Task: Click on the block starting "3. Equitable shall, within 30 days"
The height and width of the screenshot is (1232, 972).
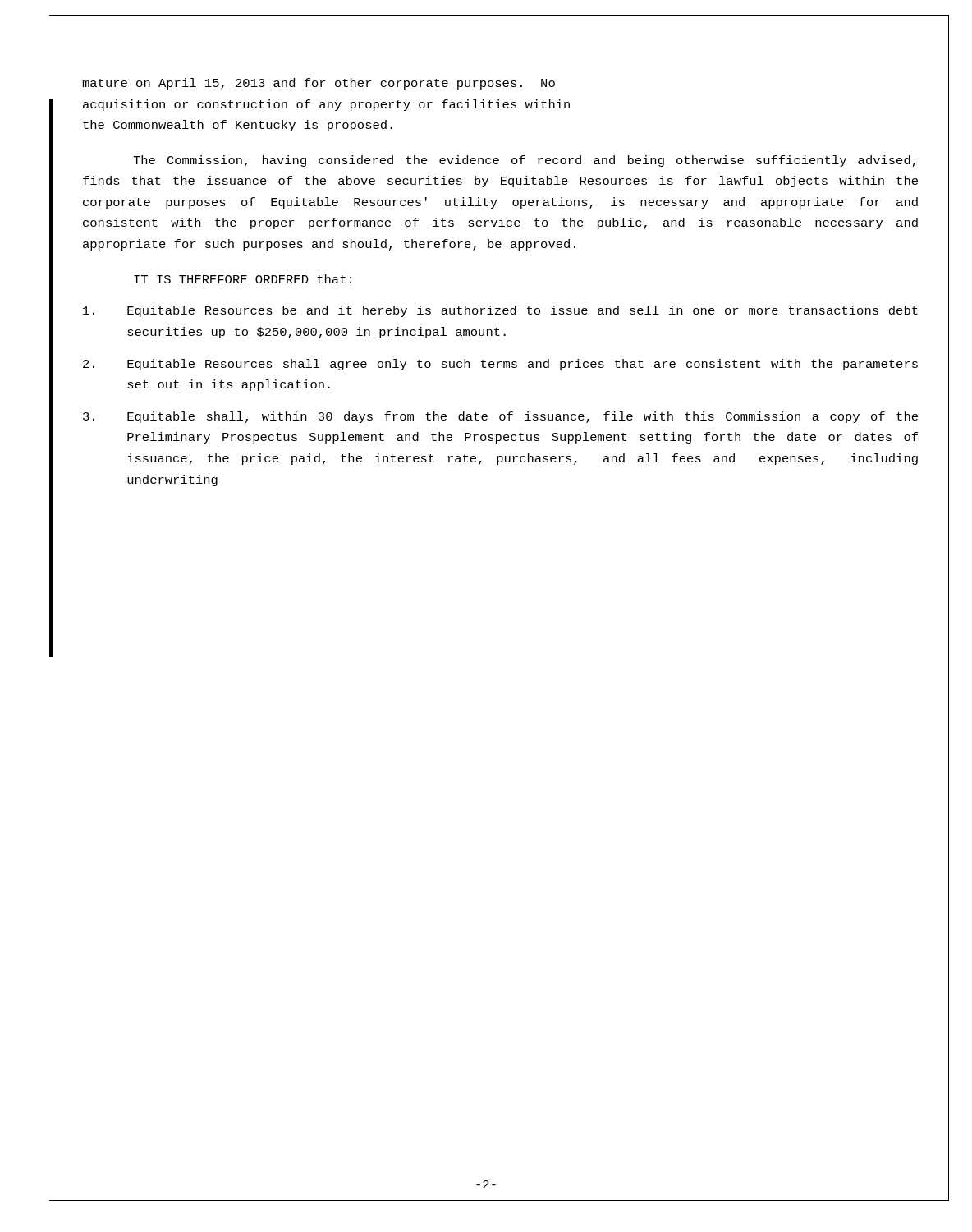Action: pyautogui.click(x=500, y=449)
